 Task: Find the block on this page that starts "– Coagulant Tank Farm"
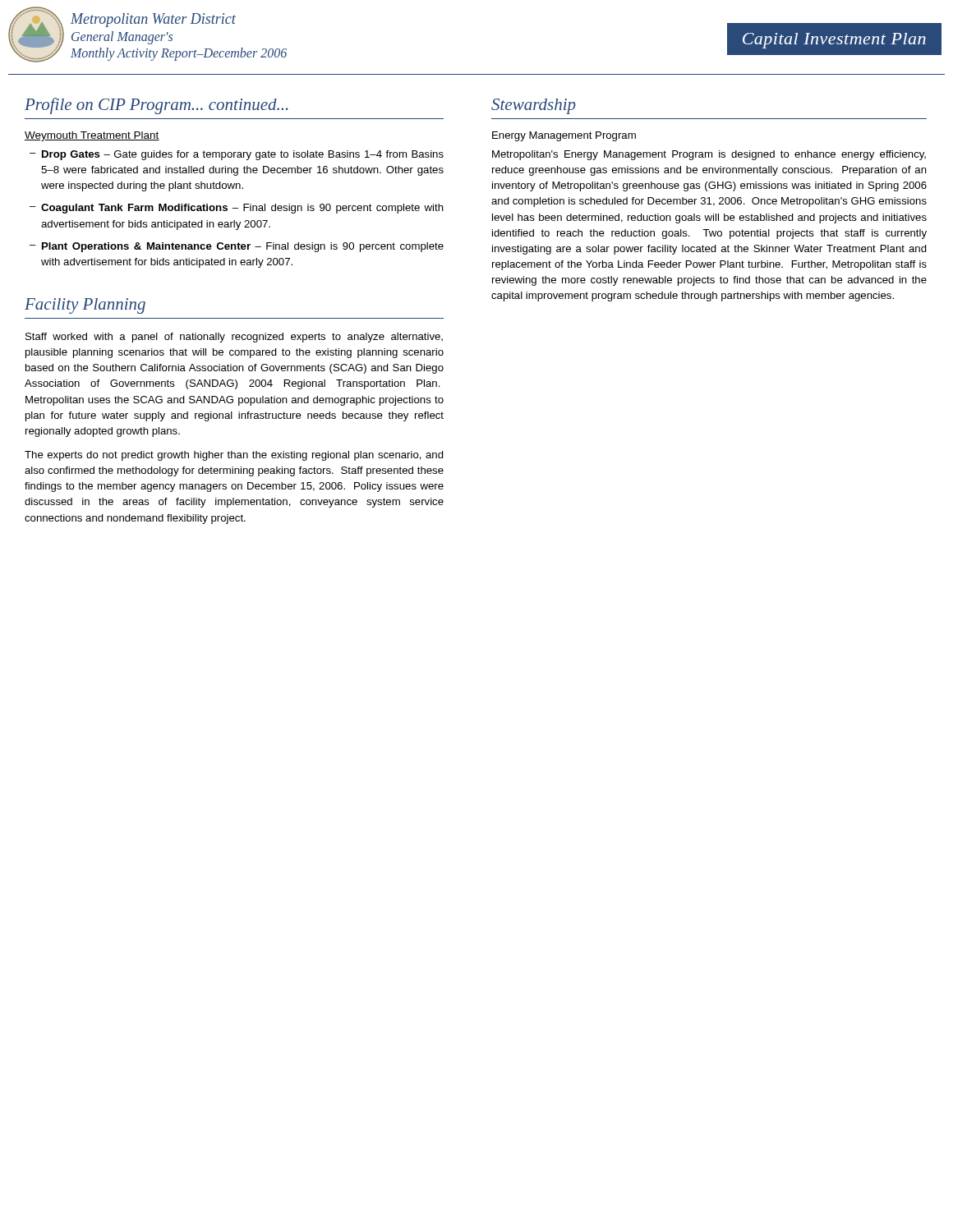point(237,216)
